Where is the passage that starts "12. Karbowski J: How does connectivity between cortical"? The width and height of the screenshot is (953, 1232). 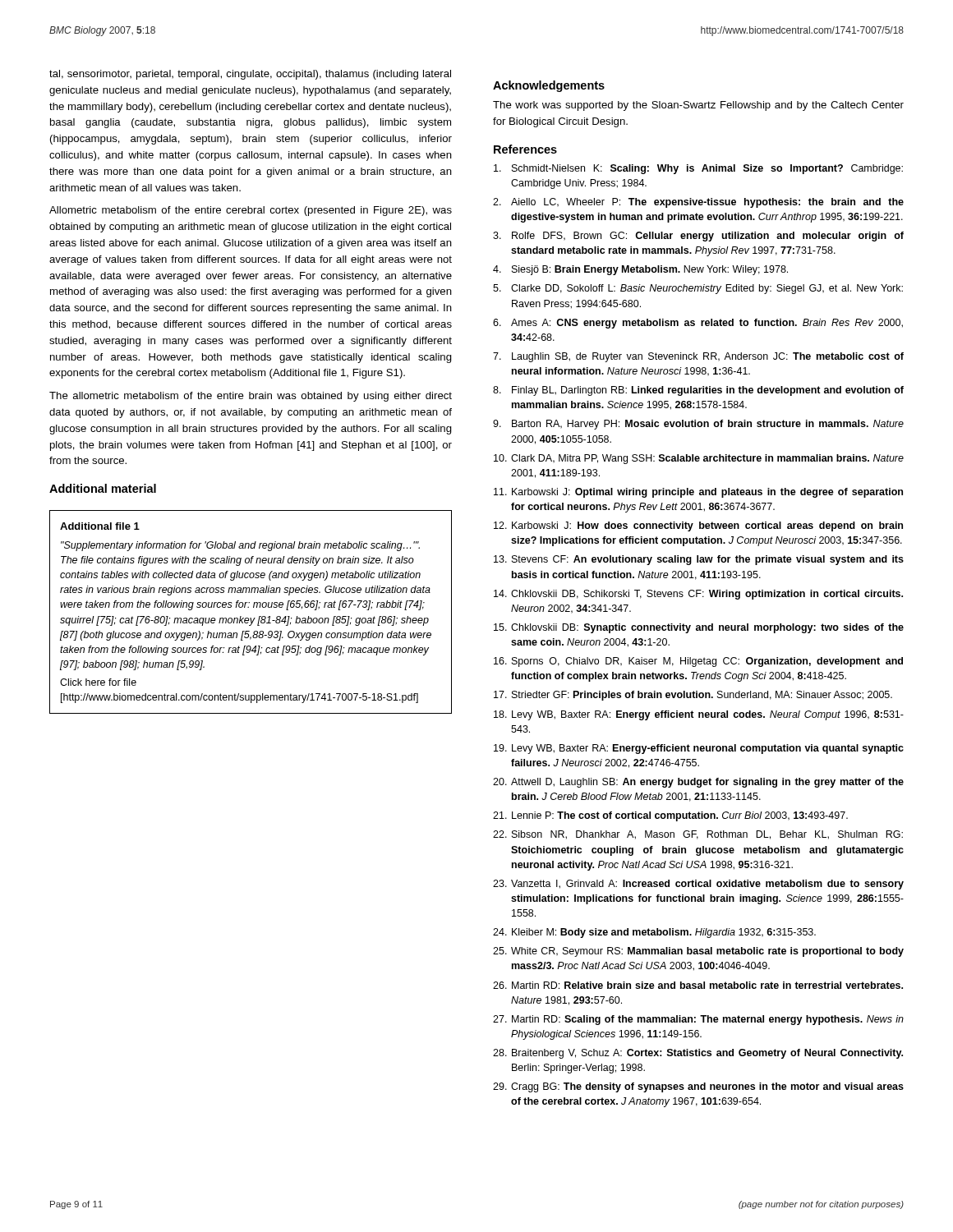(698, 533)
